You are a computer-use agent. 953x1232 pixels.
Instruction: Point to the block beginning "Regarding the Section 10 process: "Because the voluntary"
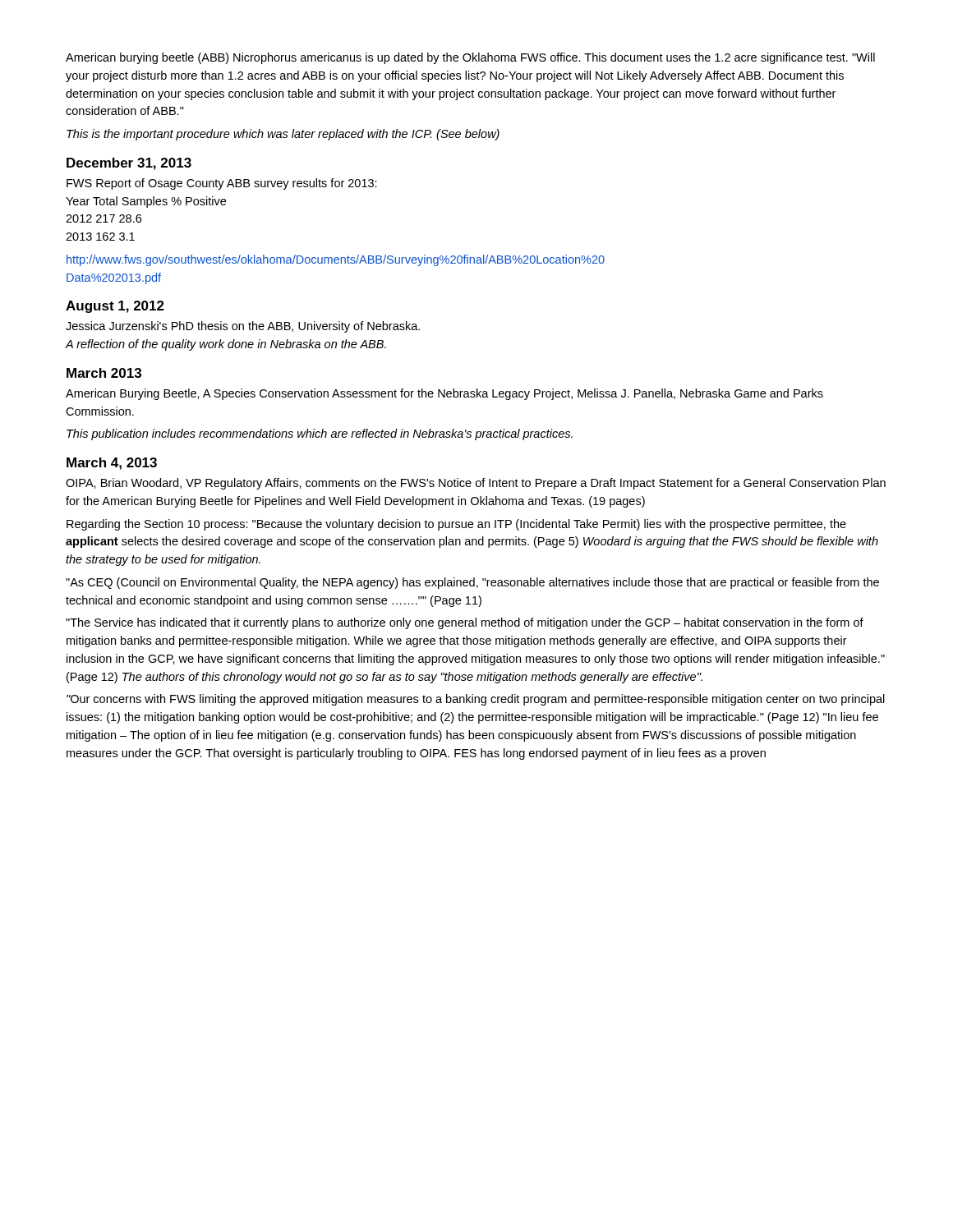[x=472, y=541]
